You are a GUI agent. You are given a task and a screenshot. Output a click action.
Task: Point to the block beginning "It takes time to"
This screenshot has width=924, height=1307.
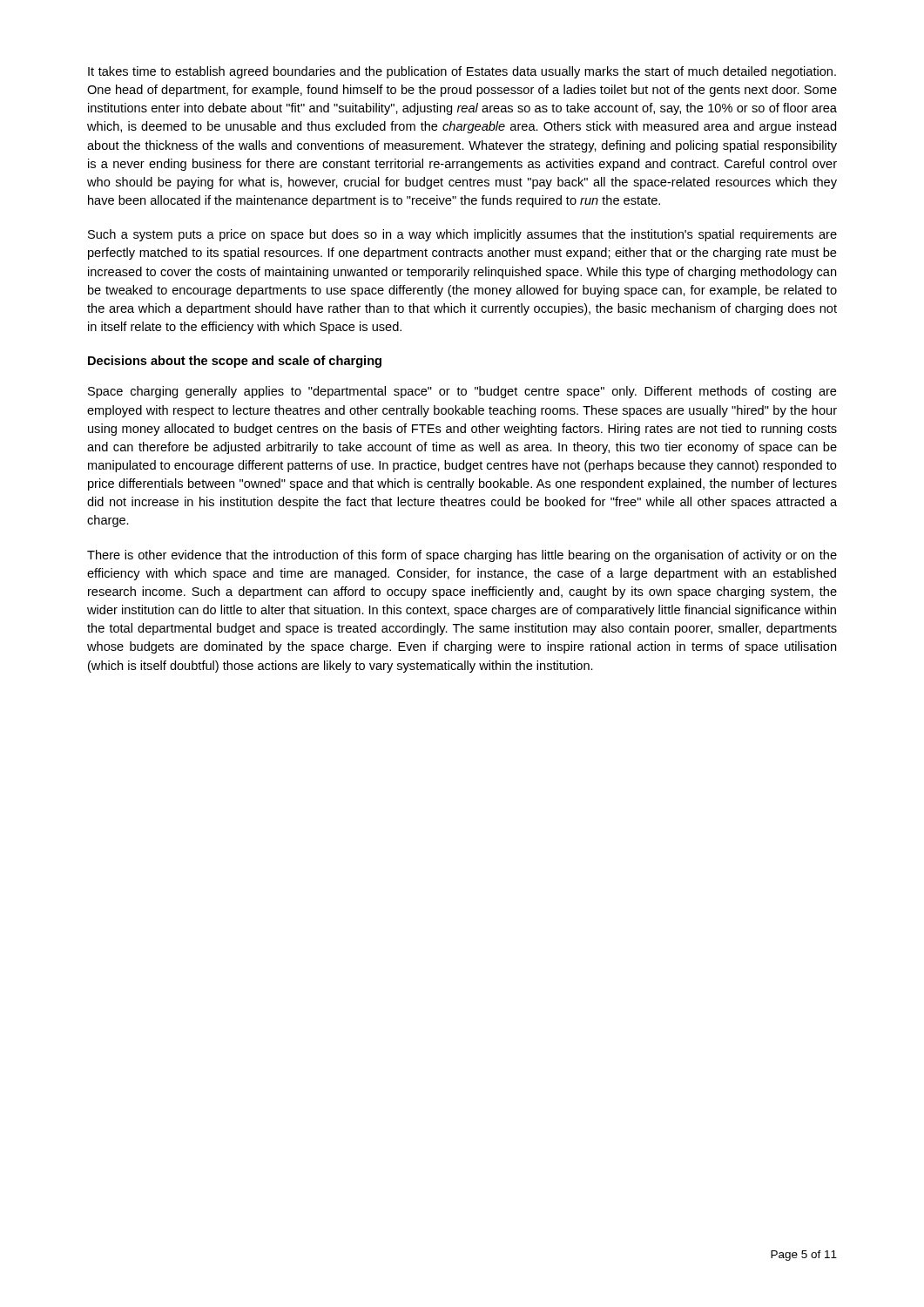coord(462,136)
